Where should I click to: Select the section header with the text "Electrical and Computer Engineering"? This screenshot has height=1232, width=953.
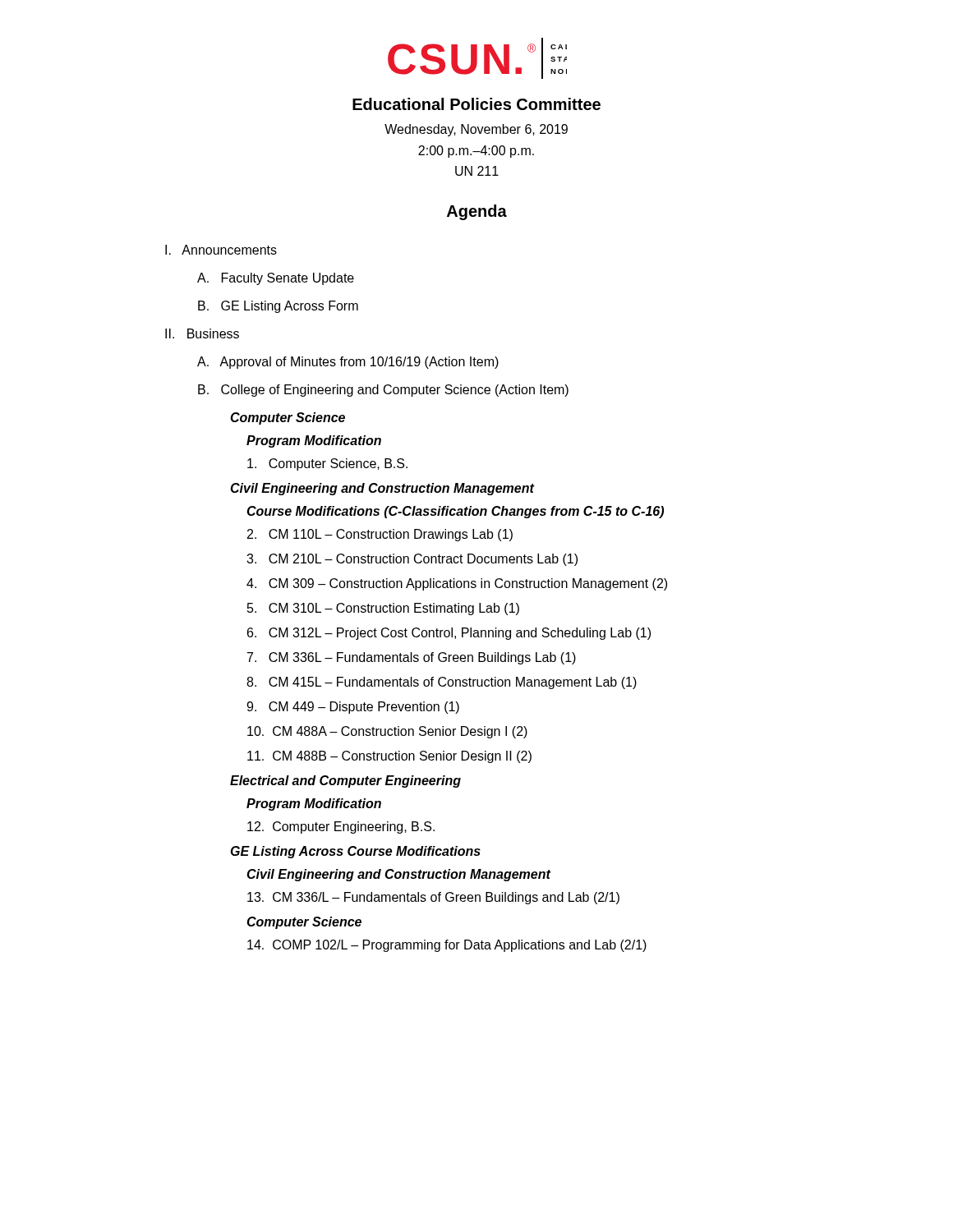click(345, 781)
